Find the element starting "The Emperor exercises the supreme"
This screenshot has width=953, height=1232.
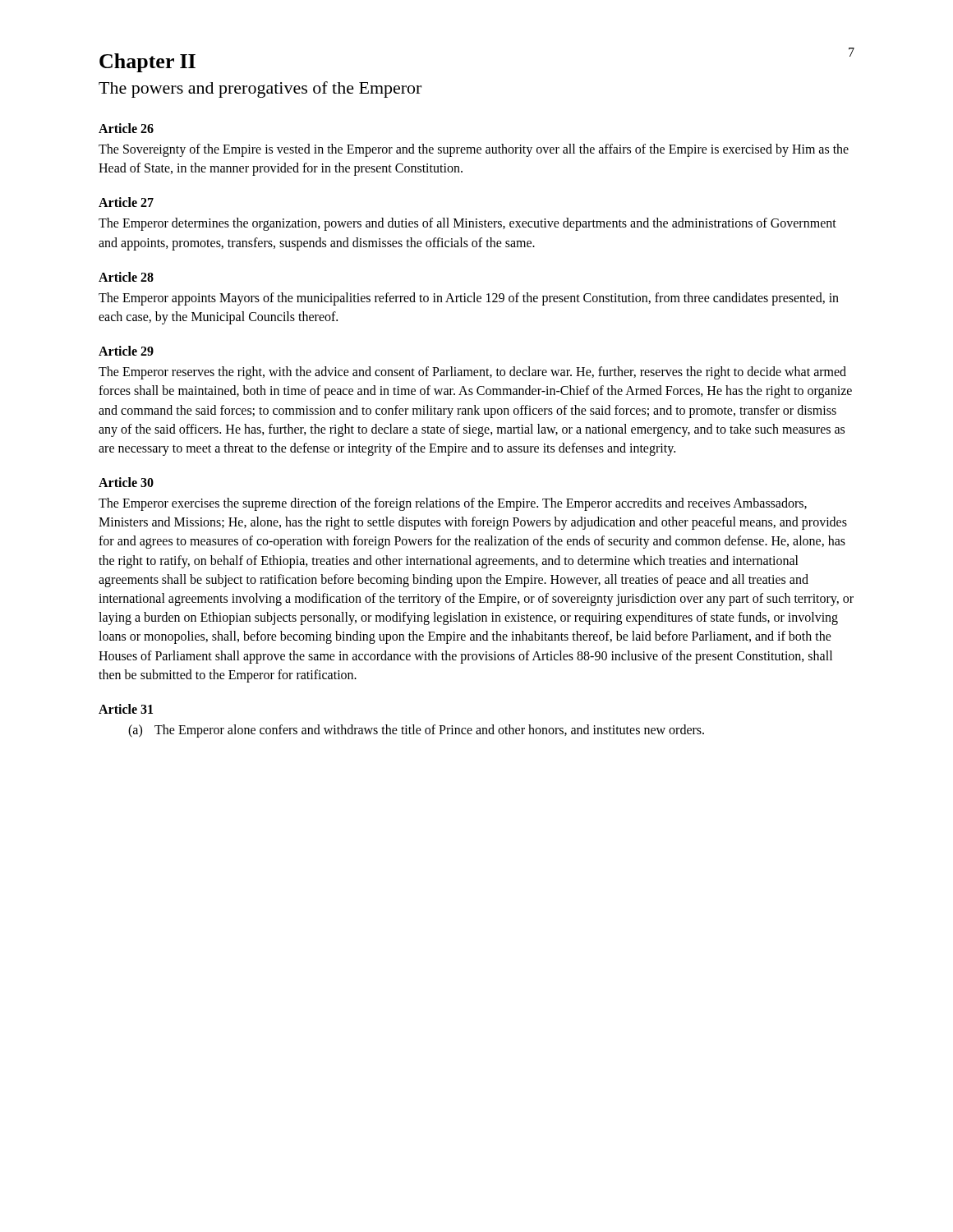476,589
